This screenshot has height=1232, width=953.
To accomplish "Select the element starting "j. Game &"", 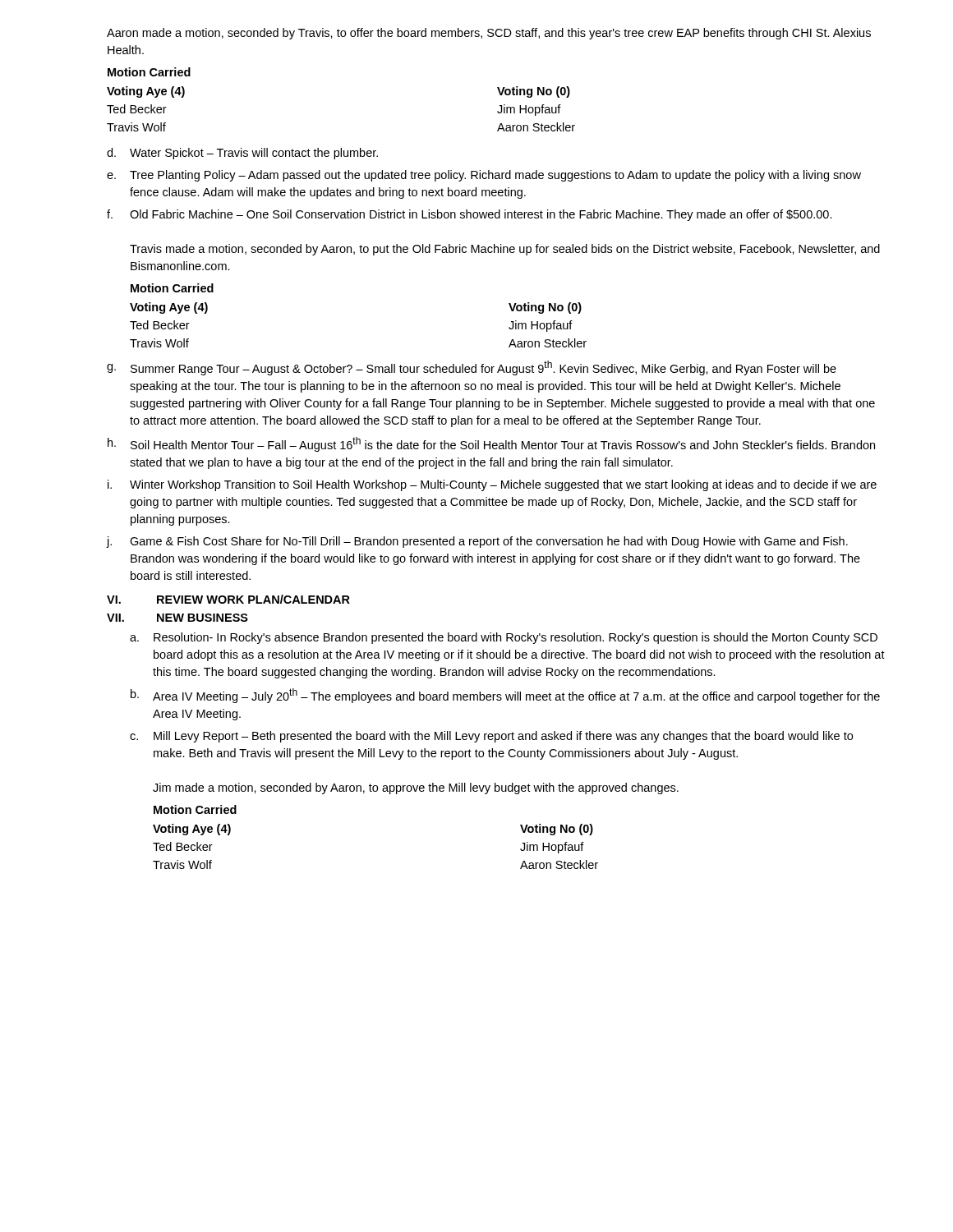I will point(497,559).
